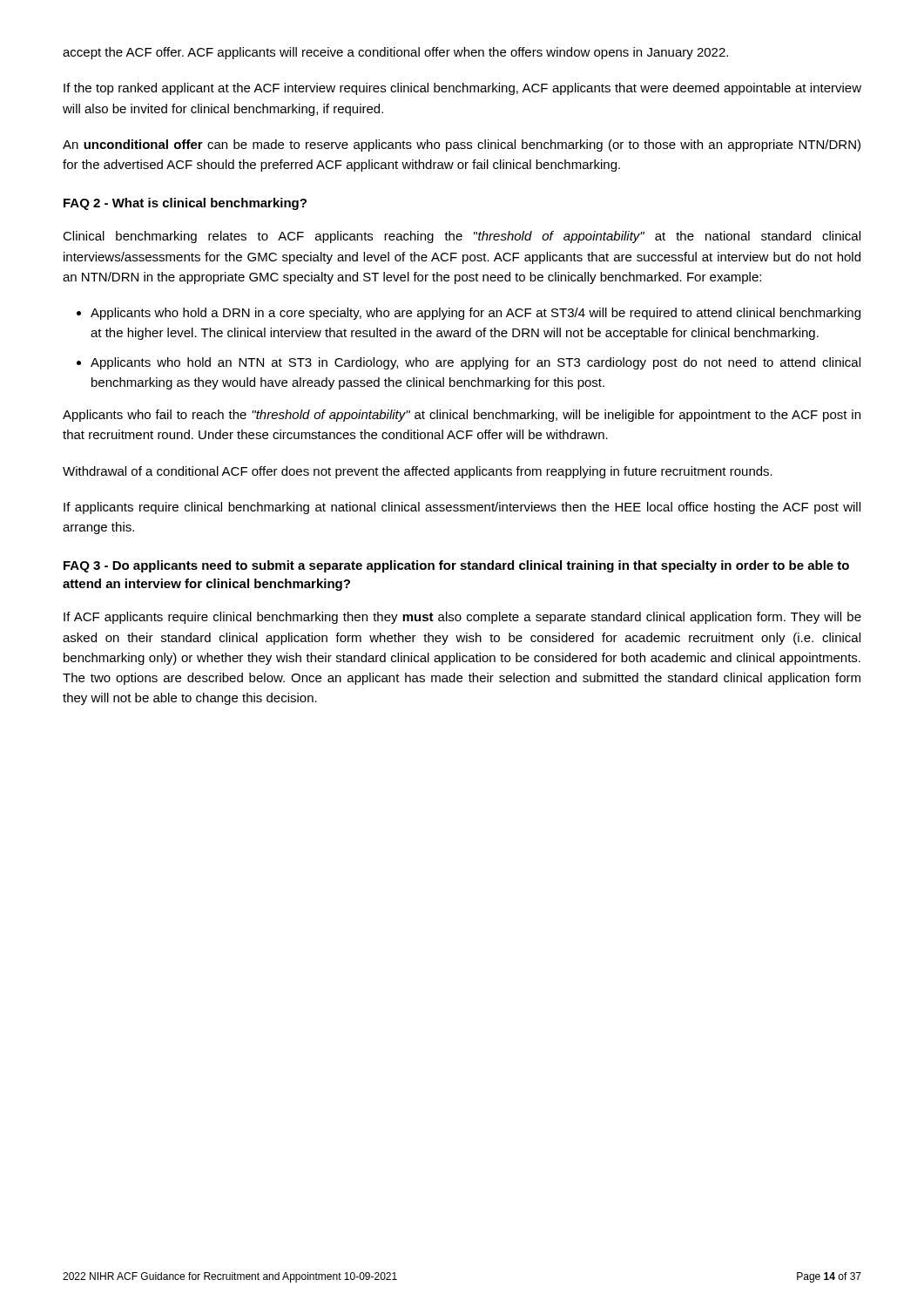
Task: Navigate to the text starting "accept the ACF offer. ACF applicants"
Action: coord(396,52)
